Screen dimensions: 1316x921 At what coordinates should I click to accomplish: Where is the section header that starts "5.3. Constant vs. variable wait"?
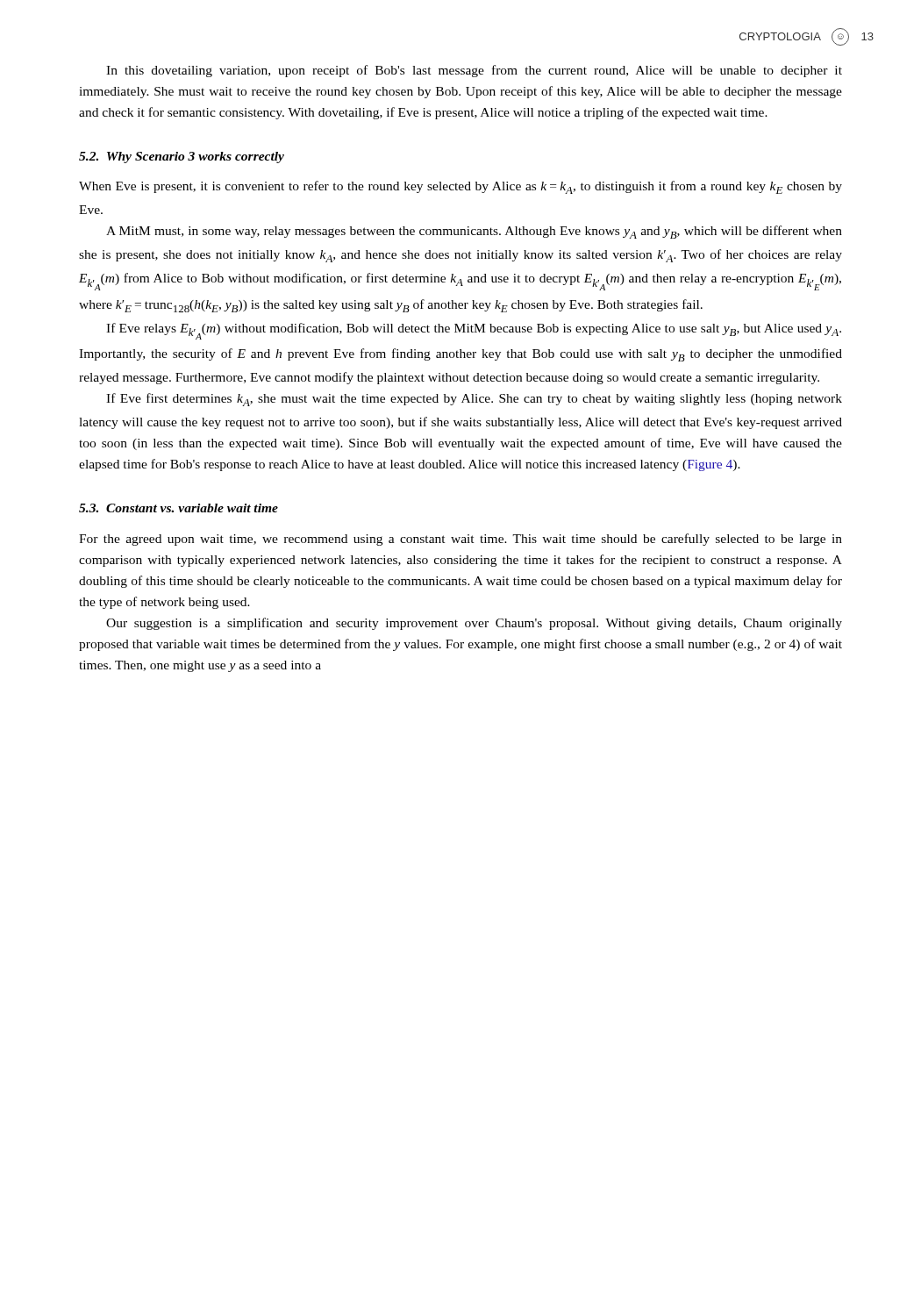[178, 508]
